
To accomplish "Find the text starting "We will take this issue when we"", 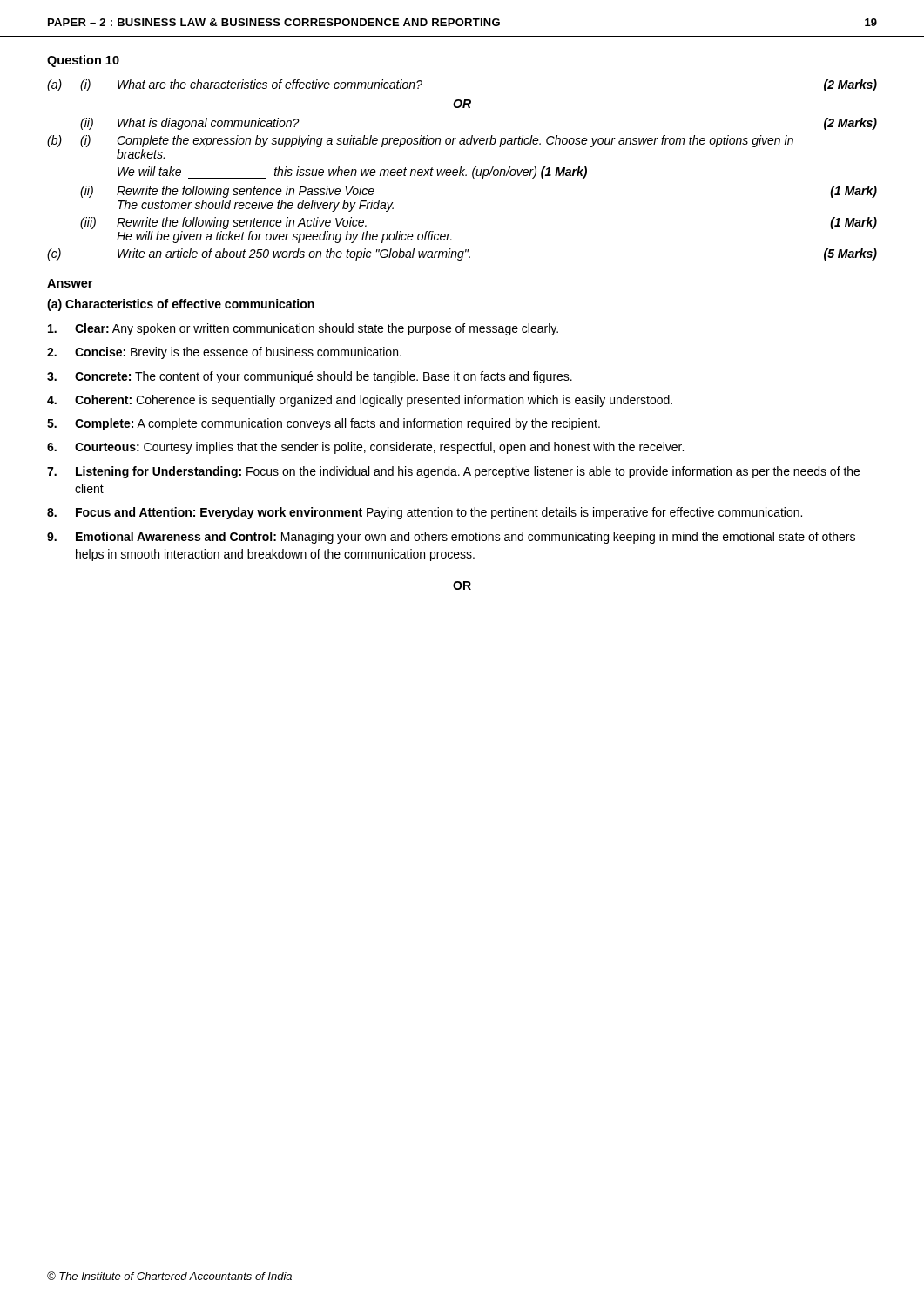I will [497, 172].
